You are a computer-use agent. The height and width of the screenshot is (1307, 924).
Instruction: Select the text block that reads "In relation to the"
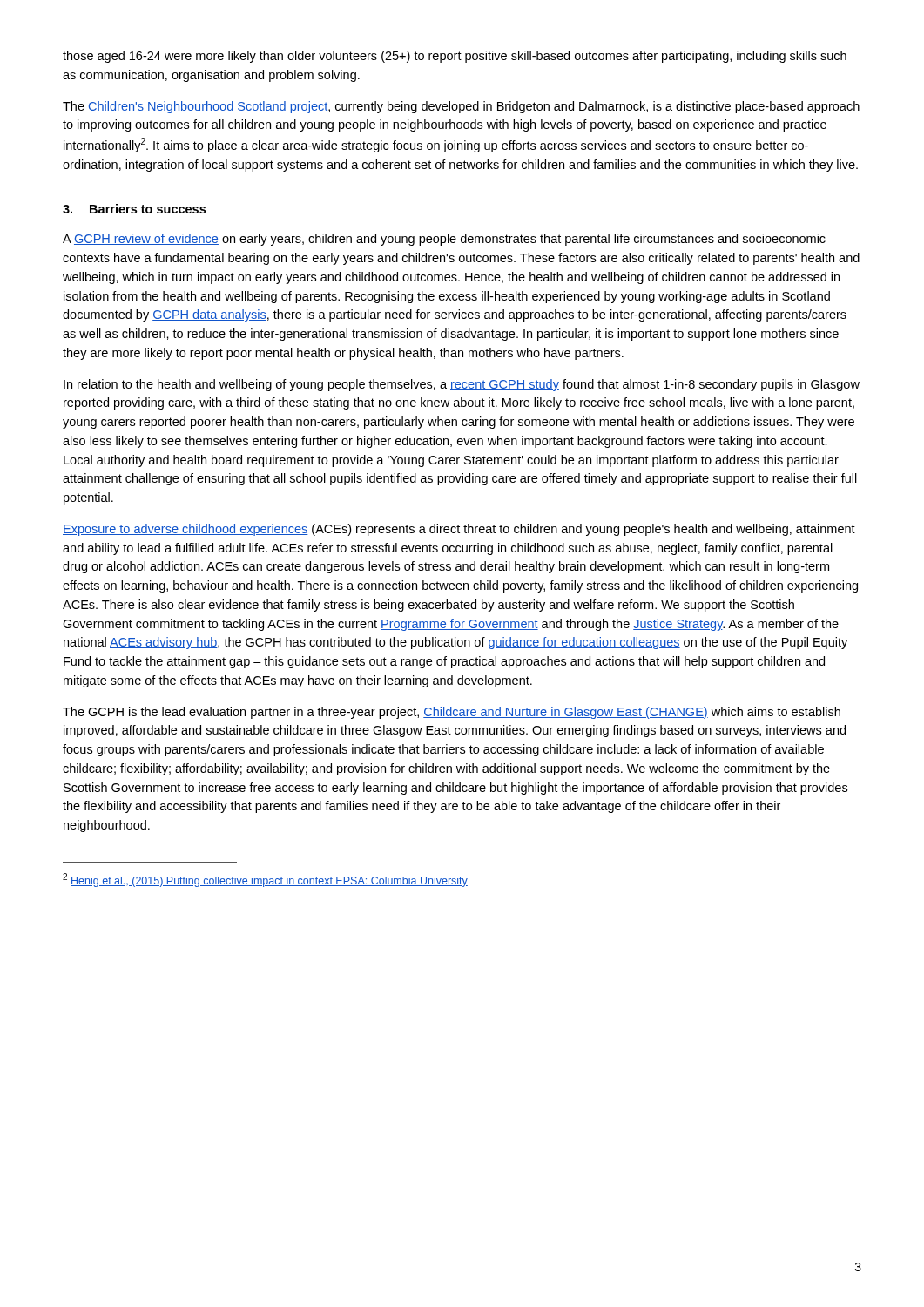462,442
